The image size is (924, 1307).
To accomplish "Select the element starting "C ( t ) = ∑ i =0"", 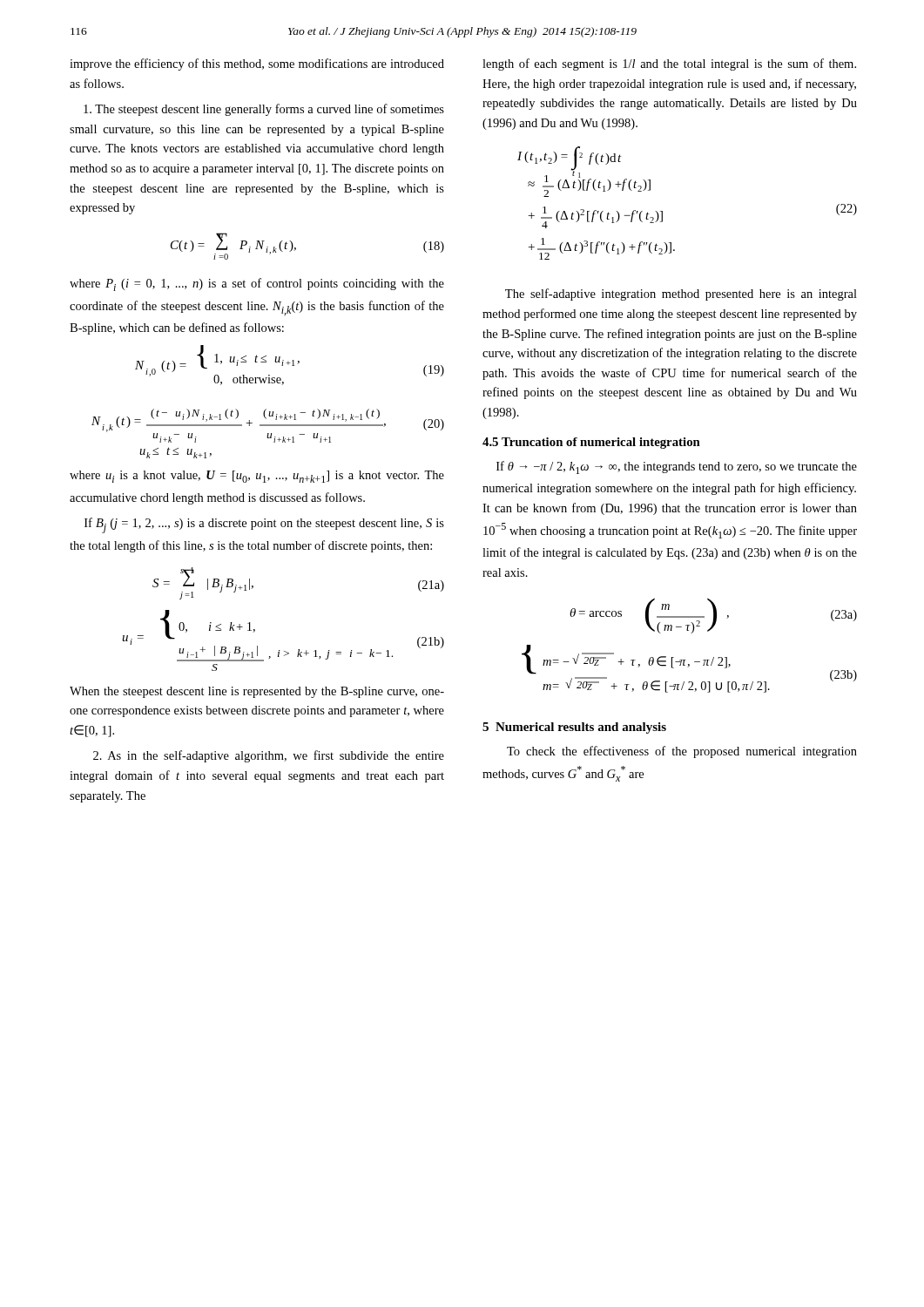I will [x=298, y=246].
